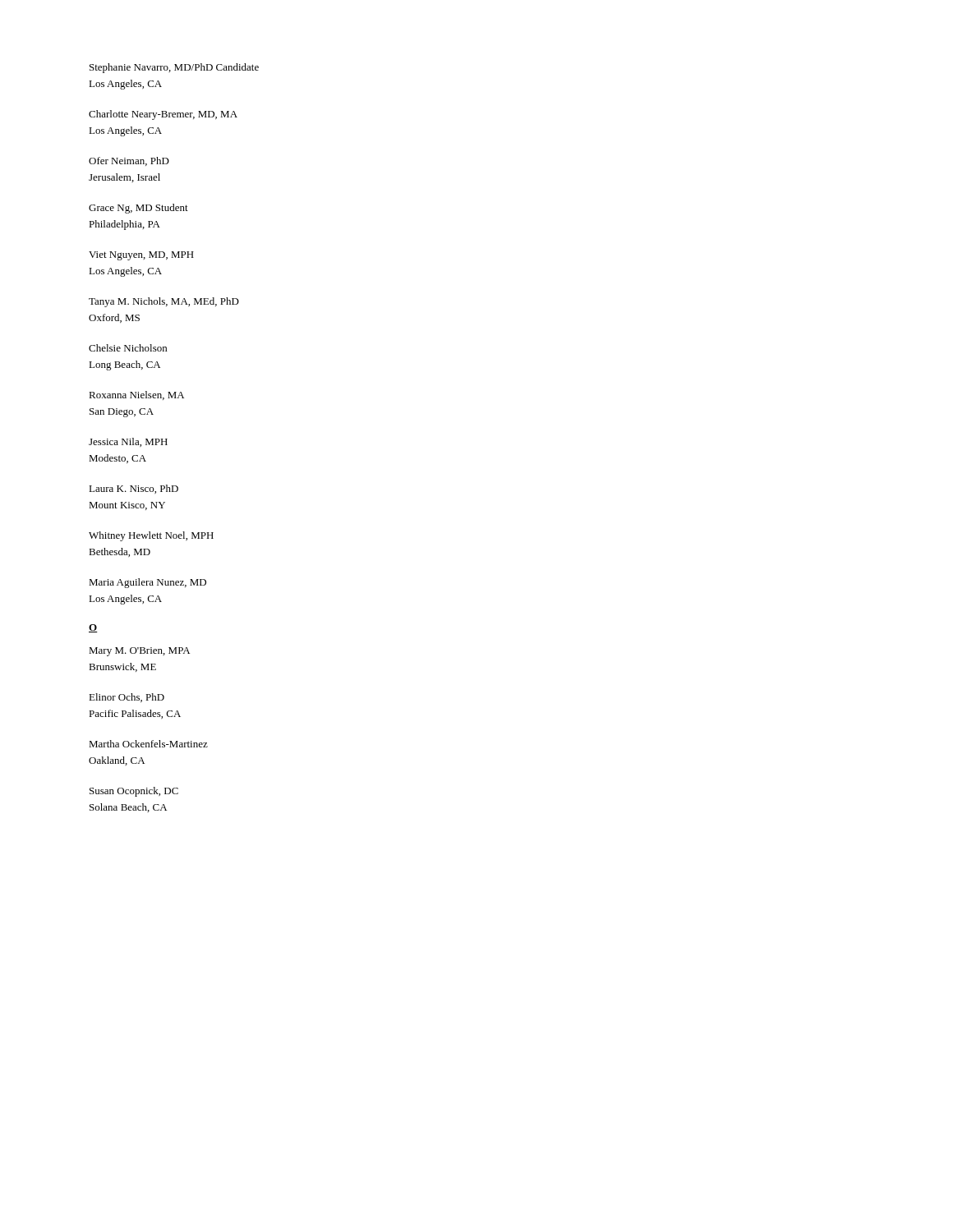Navigate to the text block starting "Jessica Nila, MPH"

(128, 449)
